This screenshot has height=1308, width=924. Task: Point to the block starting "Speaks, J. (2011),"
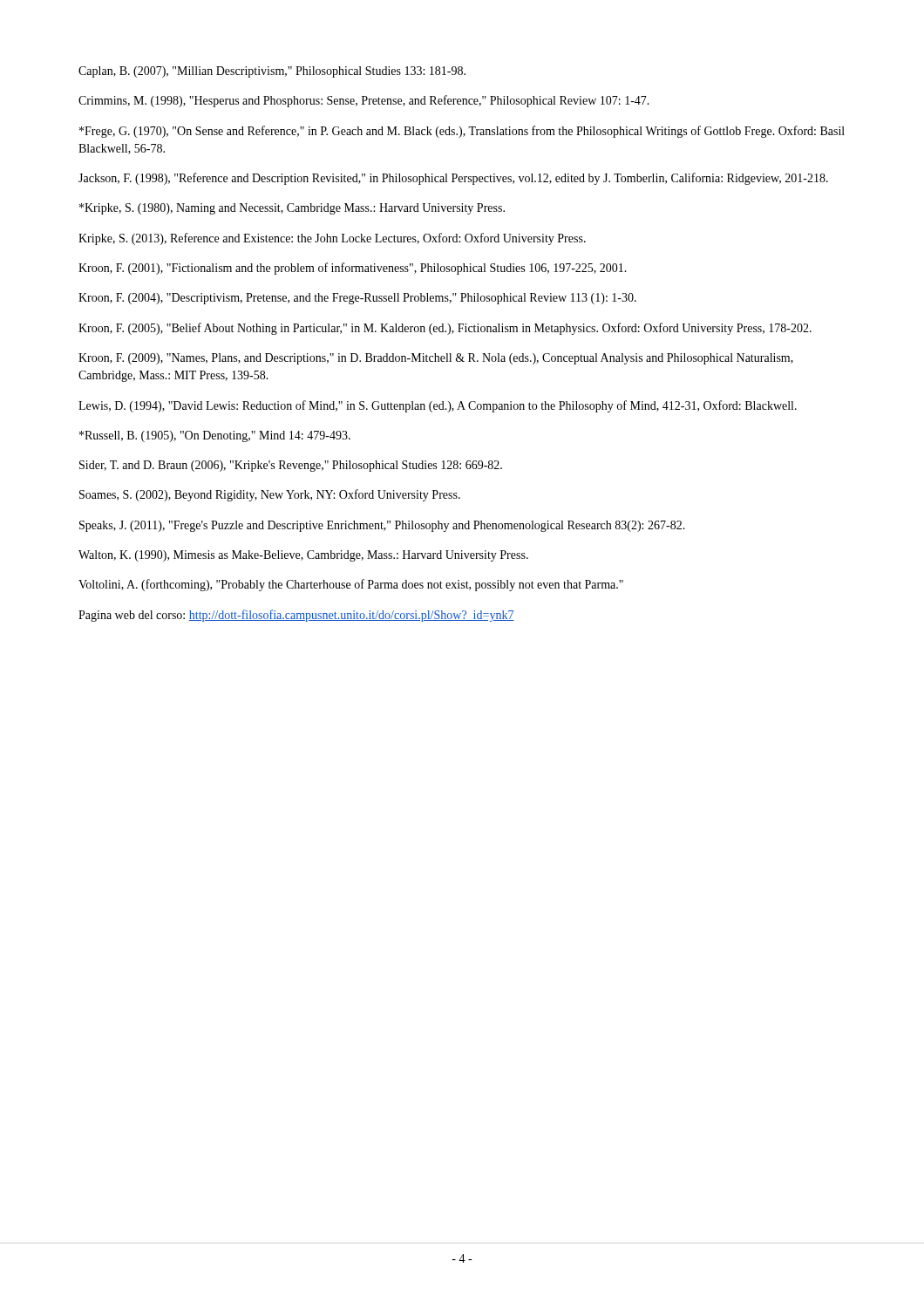382,525
